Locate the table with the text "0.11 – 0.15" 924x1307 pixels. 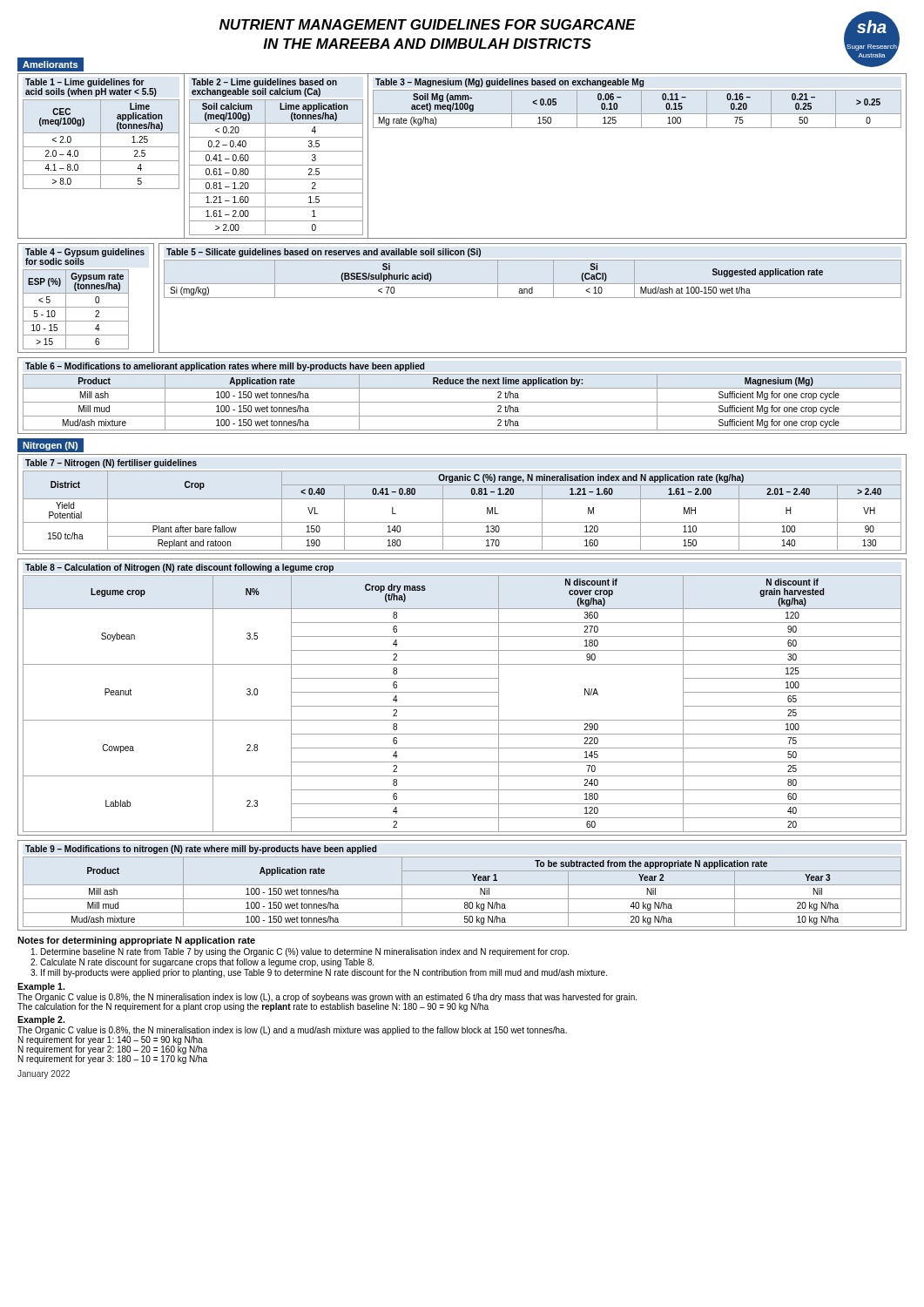(x=637, y=156)
